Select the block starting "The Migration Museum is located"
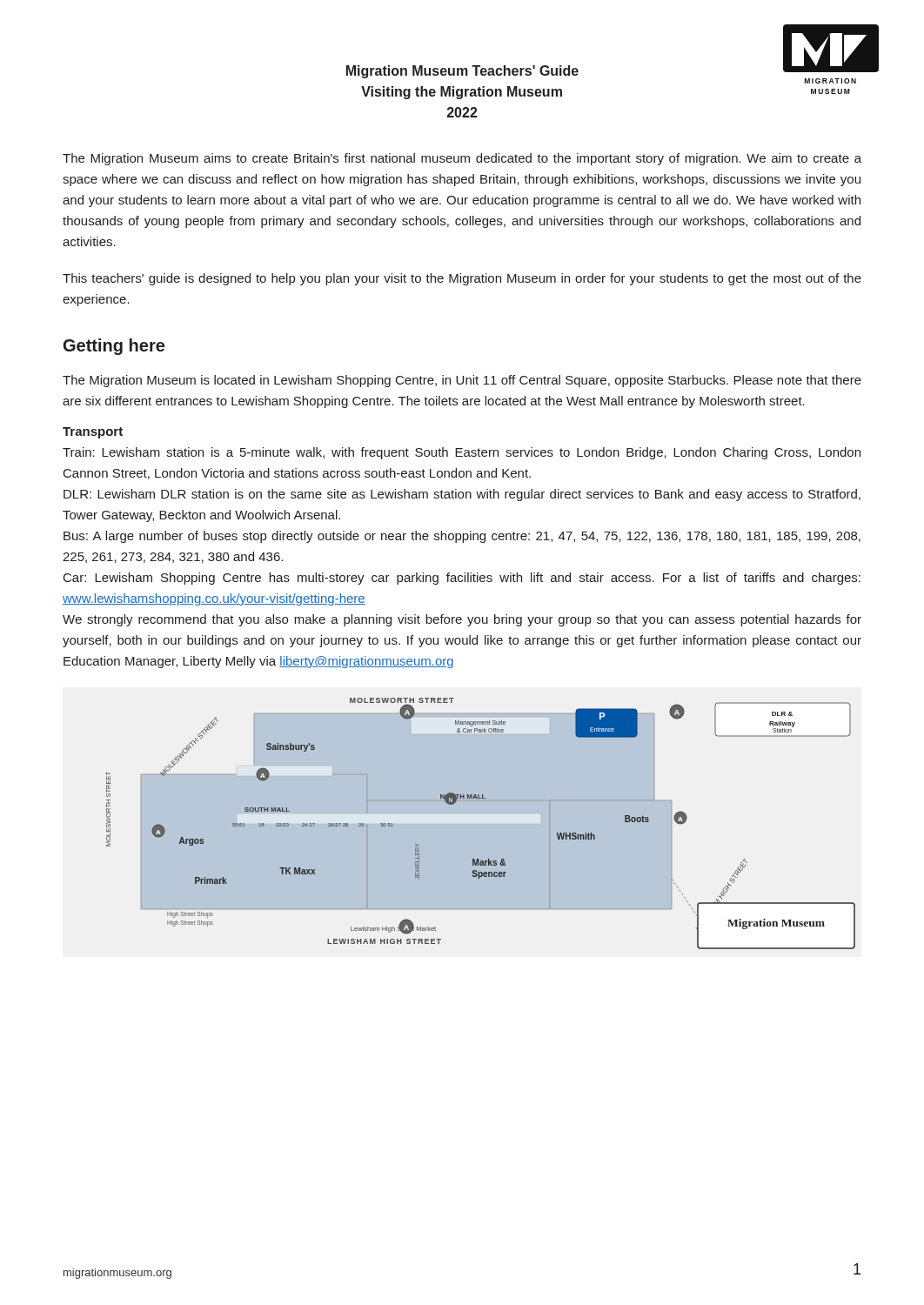This screenshot has height=1305, width=924. click(462, 390)
